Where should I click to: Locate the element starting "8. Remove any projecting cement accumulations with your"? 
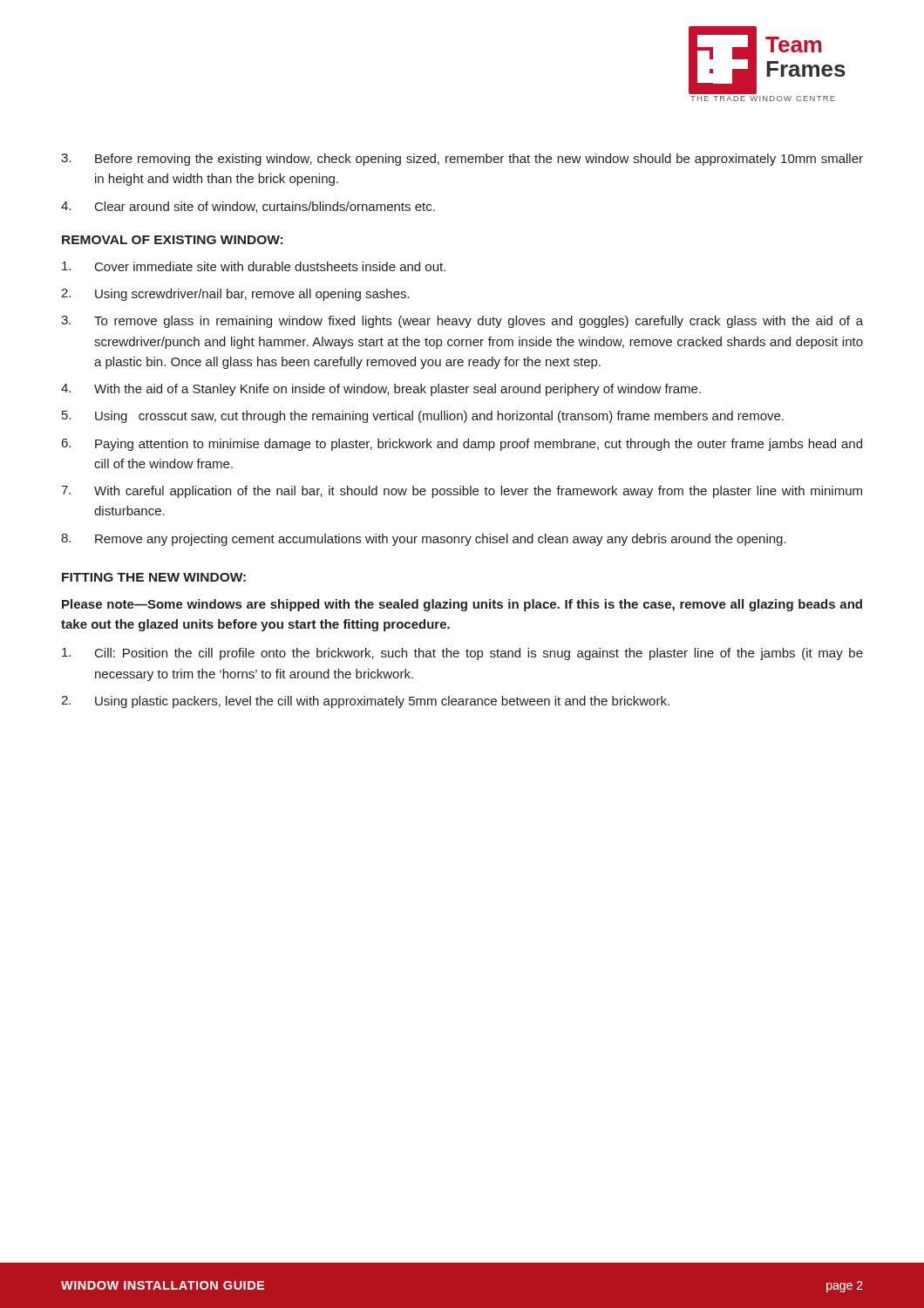pos(462,538)
